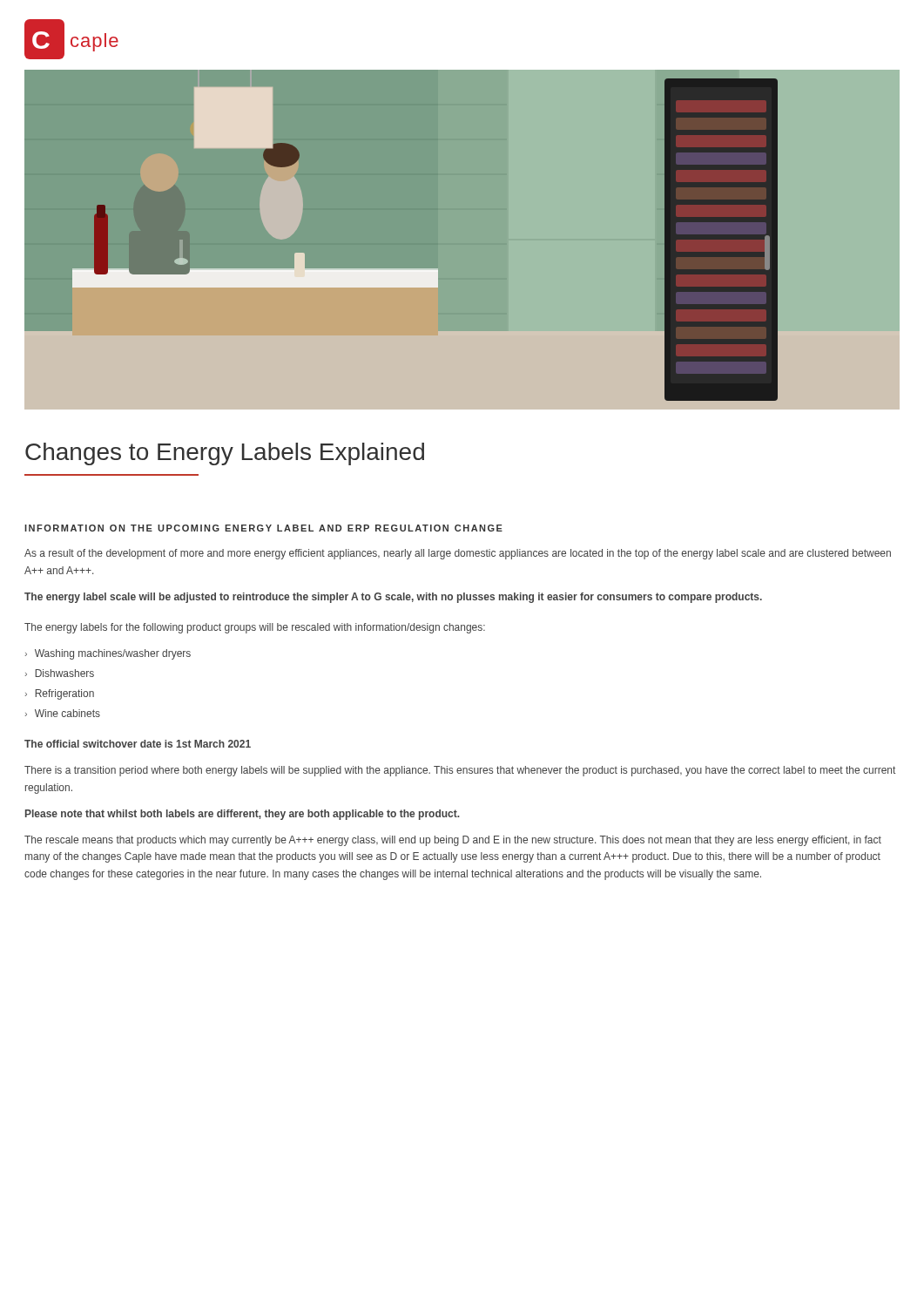Select the text block that reads "Please note that whilst both"
This screenshot has height=1307, width=924.
(462, 814)
